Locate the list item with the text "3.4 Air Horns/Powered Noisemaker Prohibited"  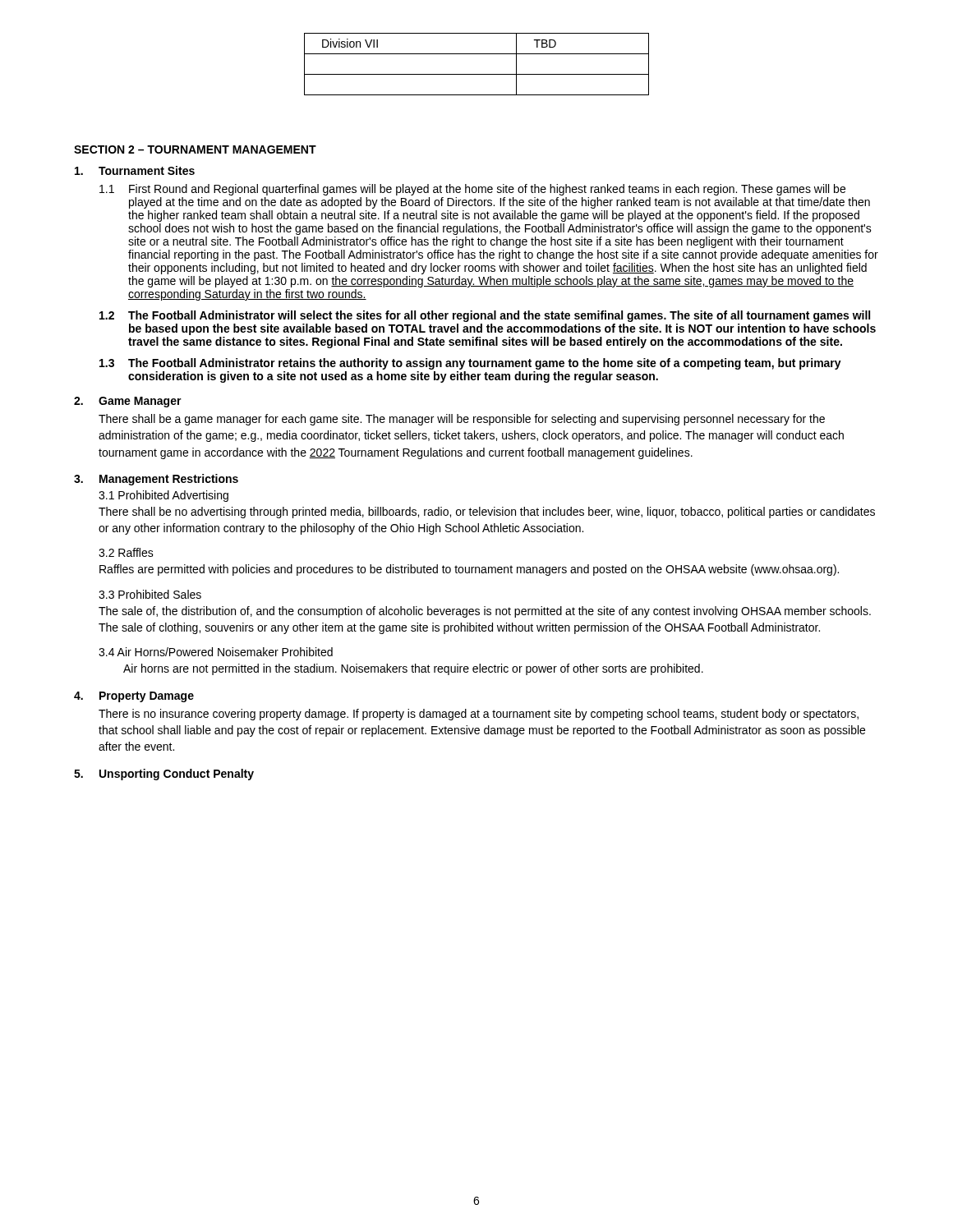tap(216, 652)
